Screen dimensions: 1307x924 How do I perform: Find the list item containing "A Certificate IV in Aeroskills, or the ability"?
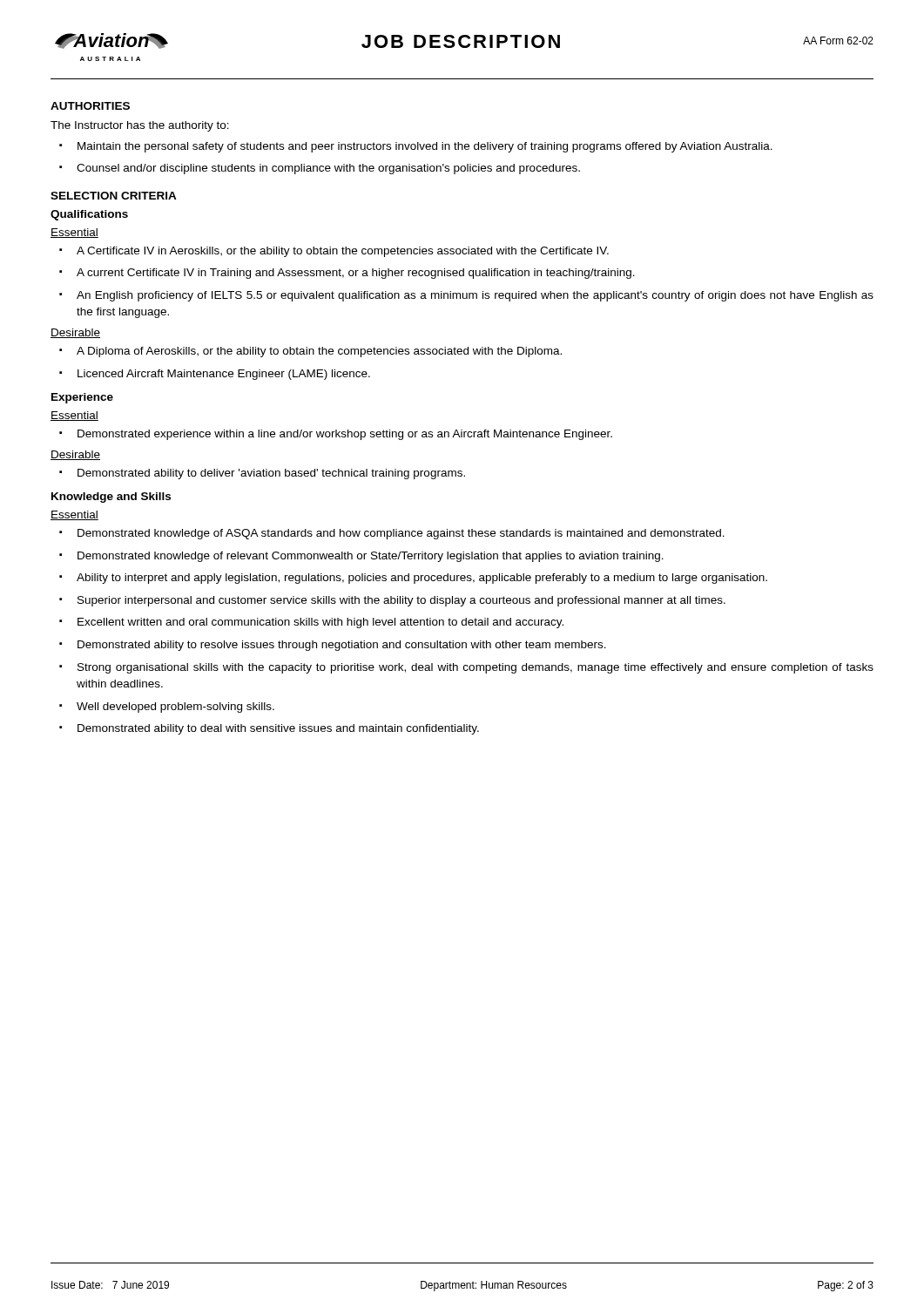(343, 250)
